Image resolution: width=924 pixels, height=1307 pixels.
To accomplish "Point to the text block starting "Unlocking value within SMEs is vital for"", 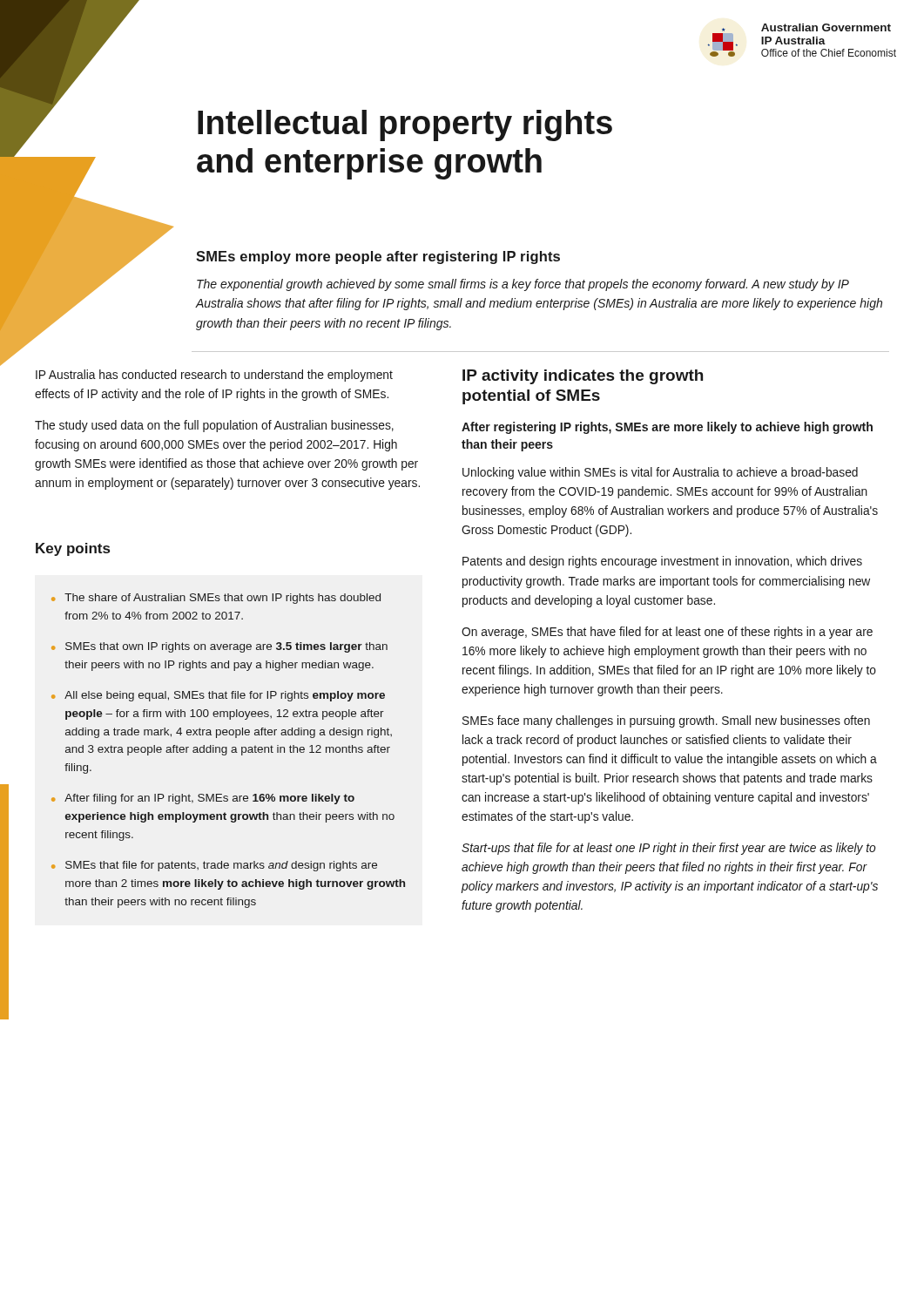I will [675, 645].
